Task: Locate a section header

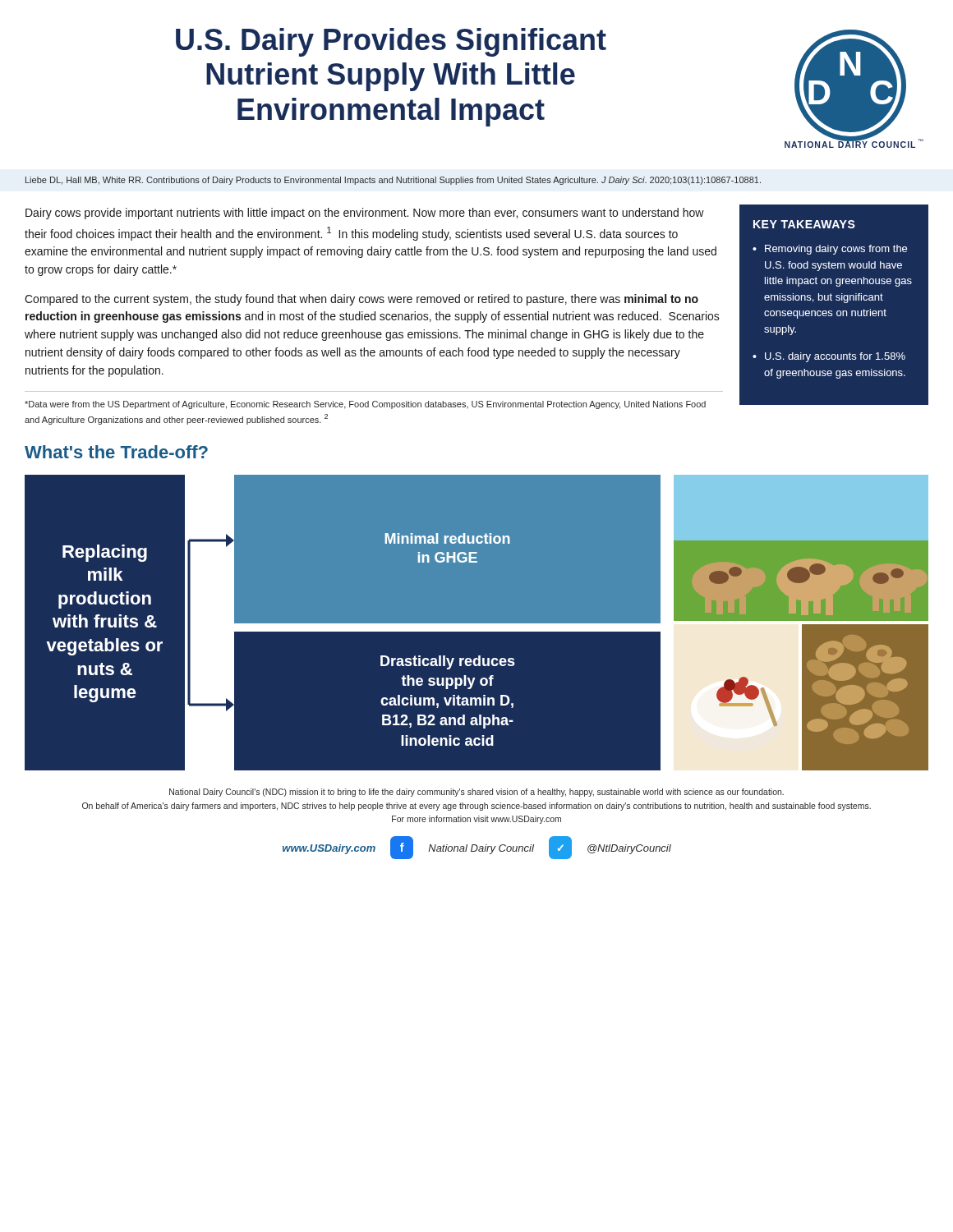Action: [x=117, y=452]
